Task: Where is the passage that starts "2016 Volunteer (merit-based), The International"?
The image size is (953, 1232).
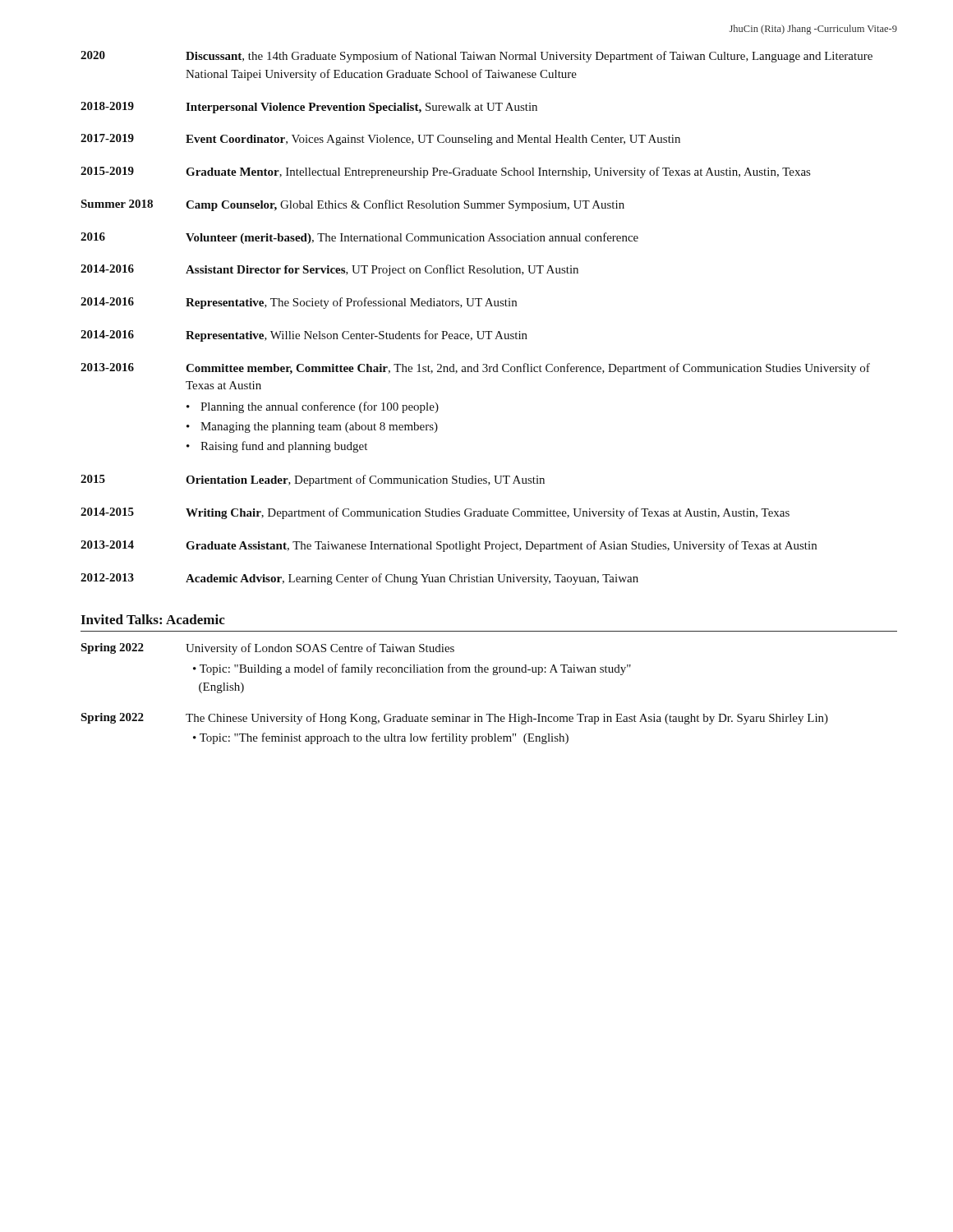Action: [489, 238]
